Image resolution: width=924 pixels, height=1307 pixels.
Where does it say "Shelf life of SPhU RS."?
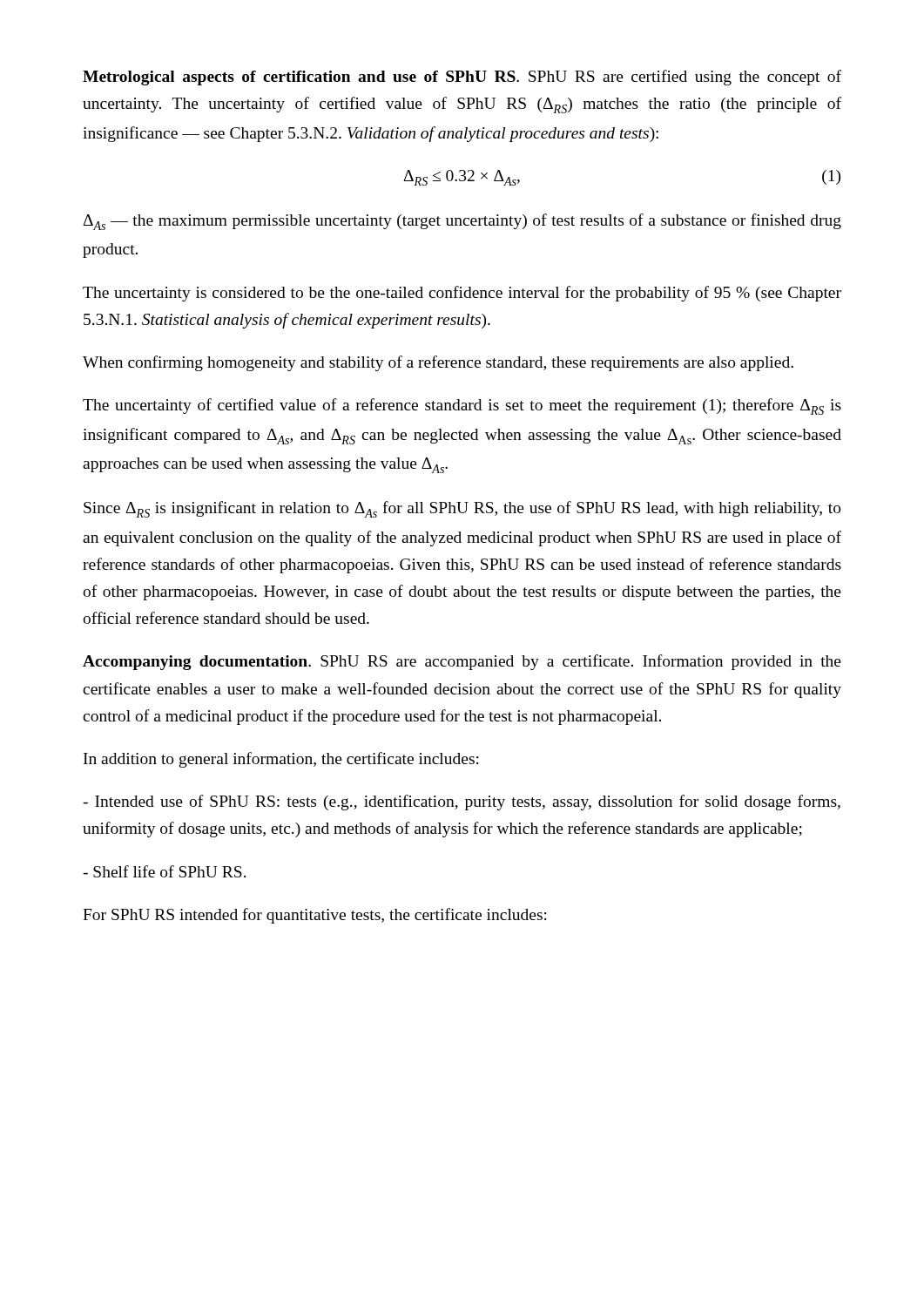[165, 871]
